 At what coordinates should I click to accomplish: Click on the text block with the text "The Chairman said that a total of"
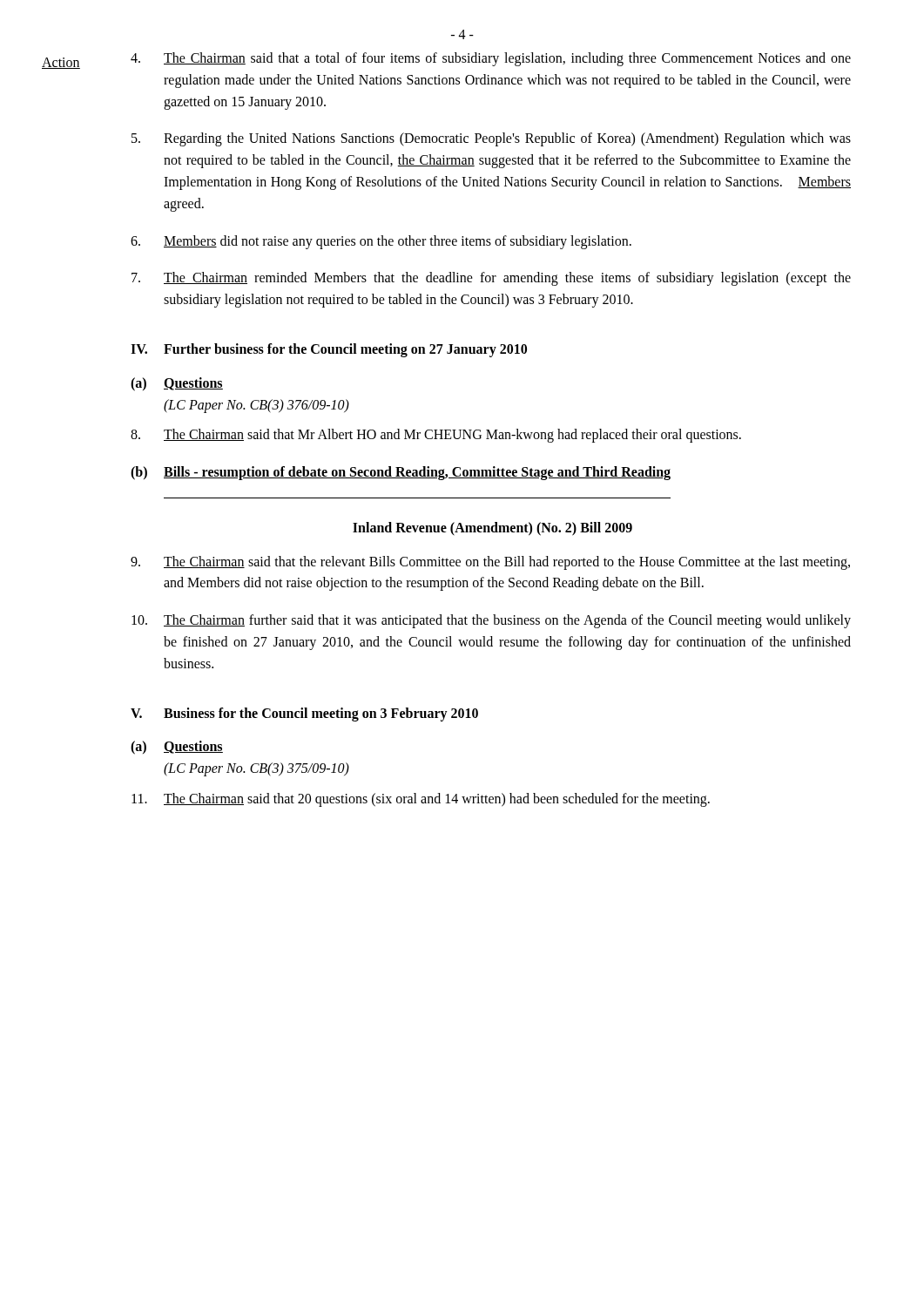(x=491, y=80)
